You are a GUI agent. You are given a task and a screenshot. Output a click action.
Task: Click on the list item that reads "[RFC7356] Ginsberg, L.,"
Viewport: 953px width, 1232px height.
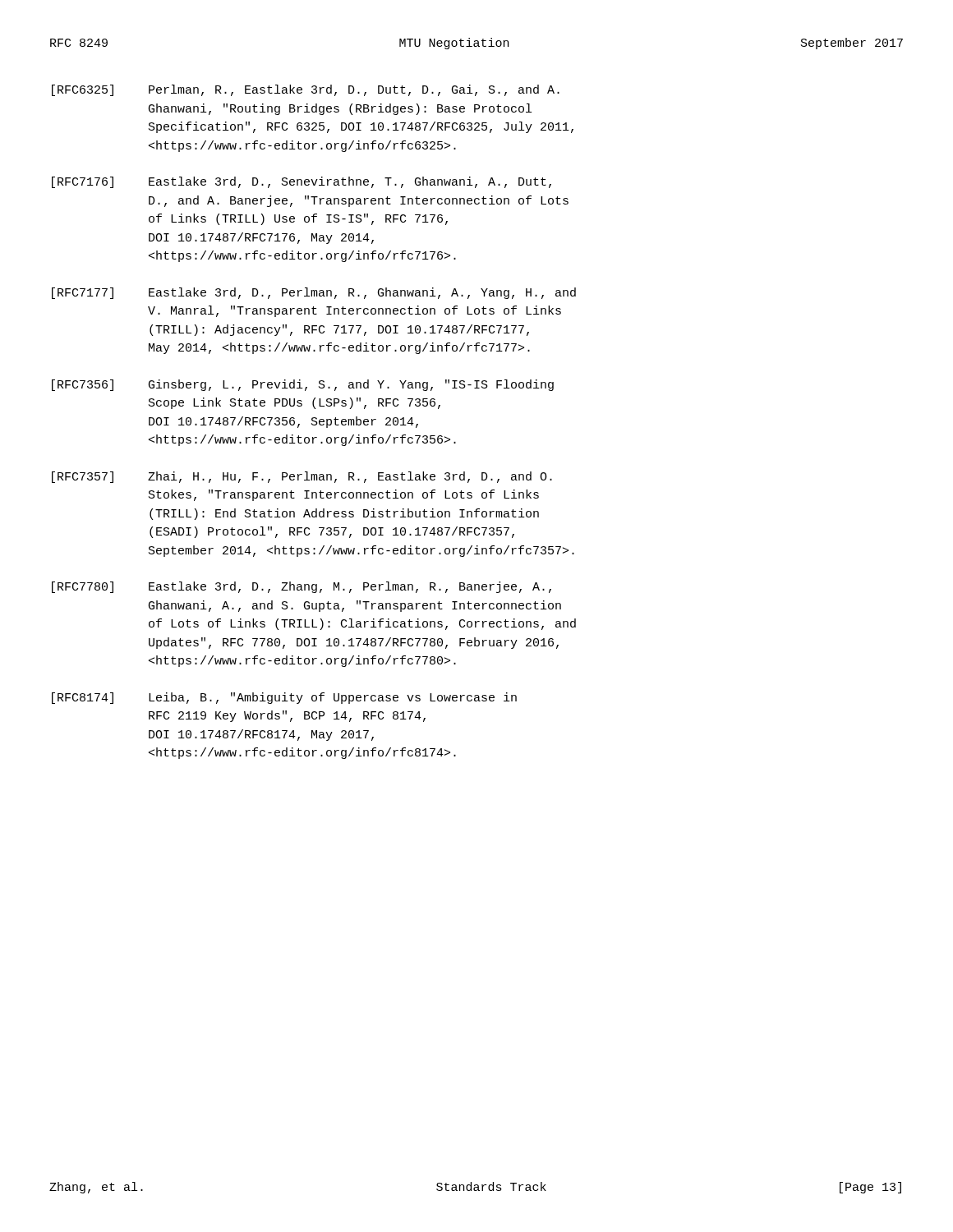(303, 385)
